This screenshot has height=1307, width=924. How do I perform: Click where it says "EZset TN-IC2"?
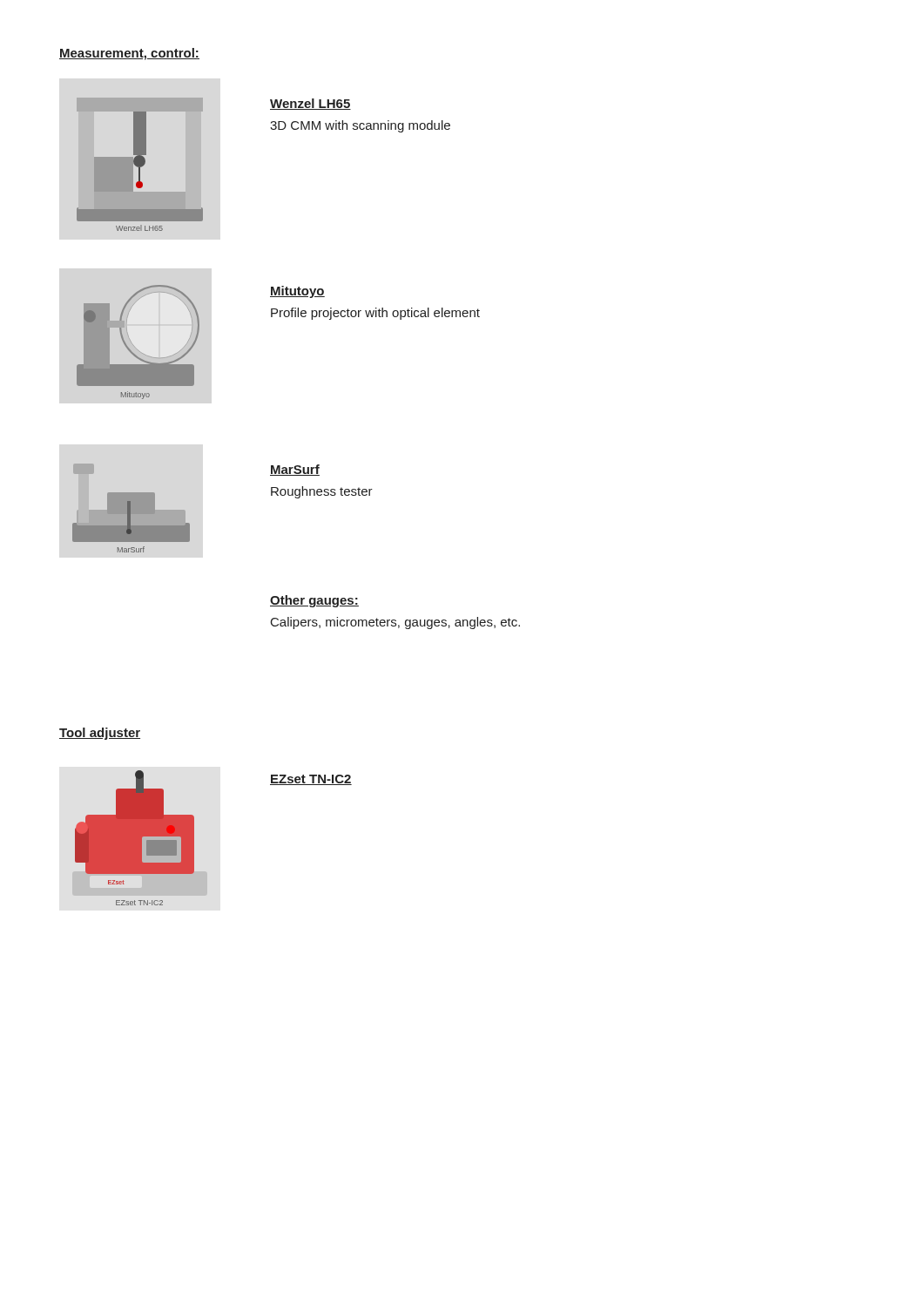tap(311, 779)
